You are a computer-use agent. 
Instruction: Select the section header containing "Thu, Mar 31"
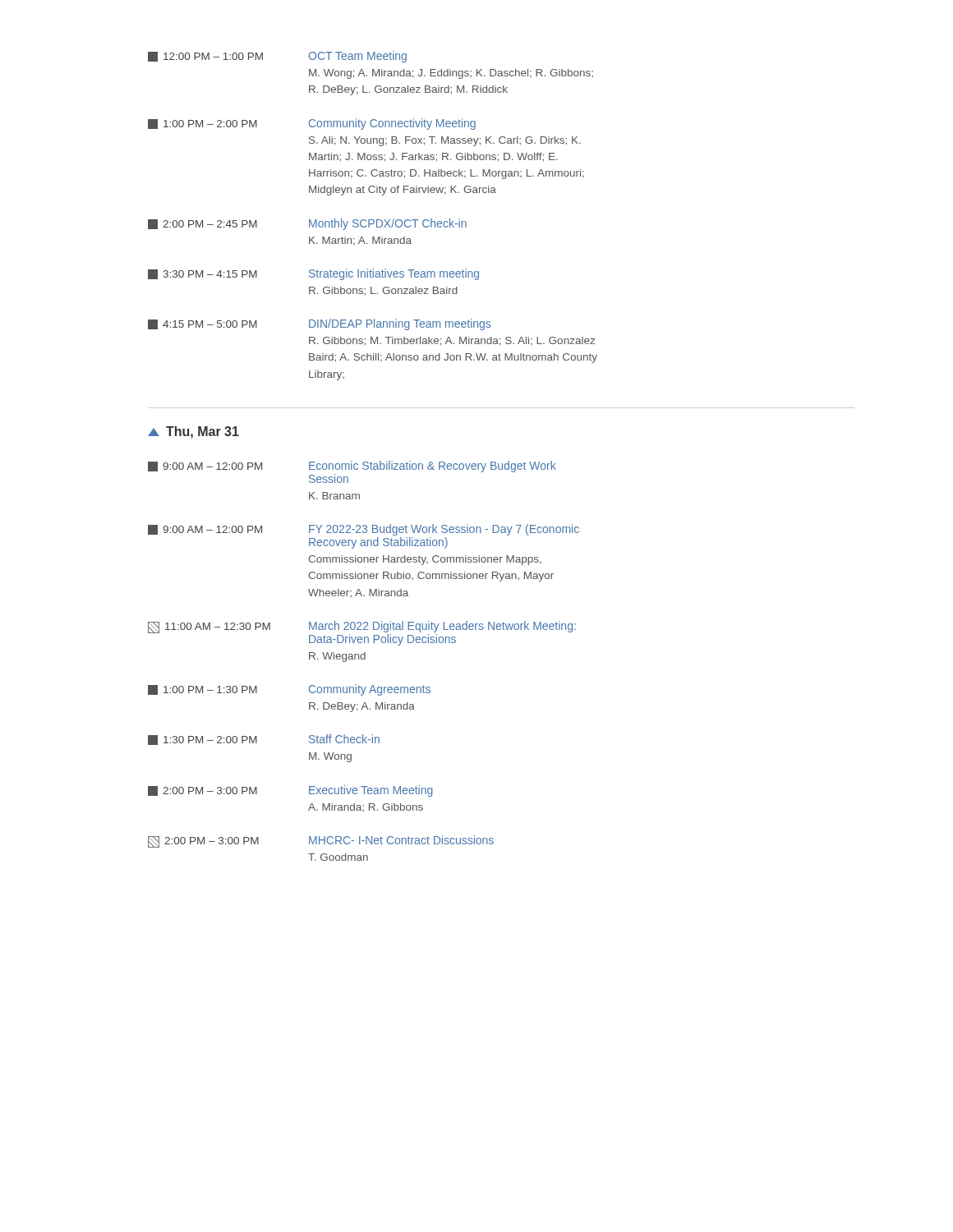coord(193,432)
